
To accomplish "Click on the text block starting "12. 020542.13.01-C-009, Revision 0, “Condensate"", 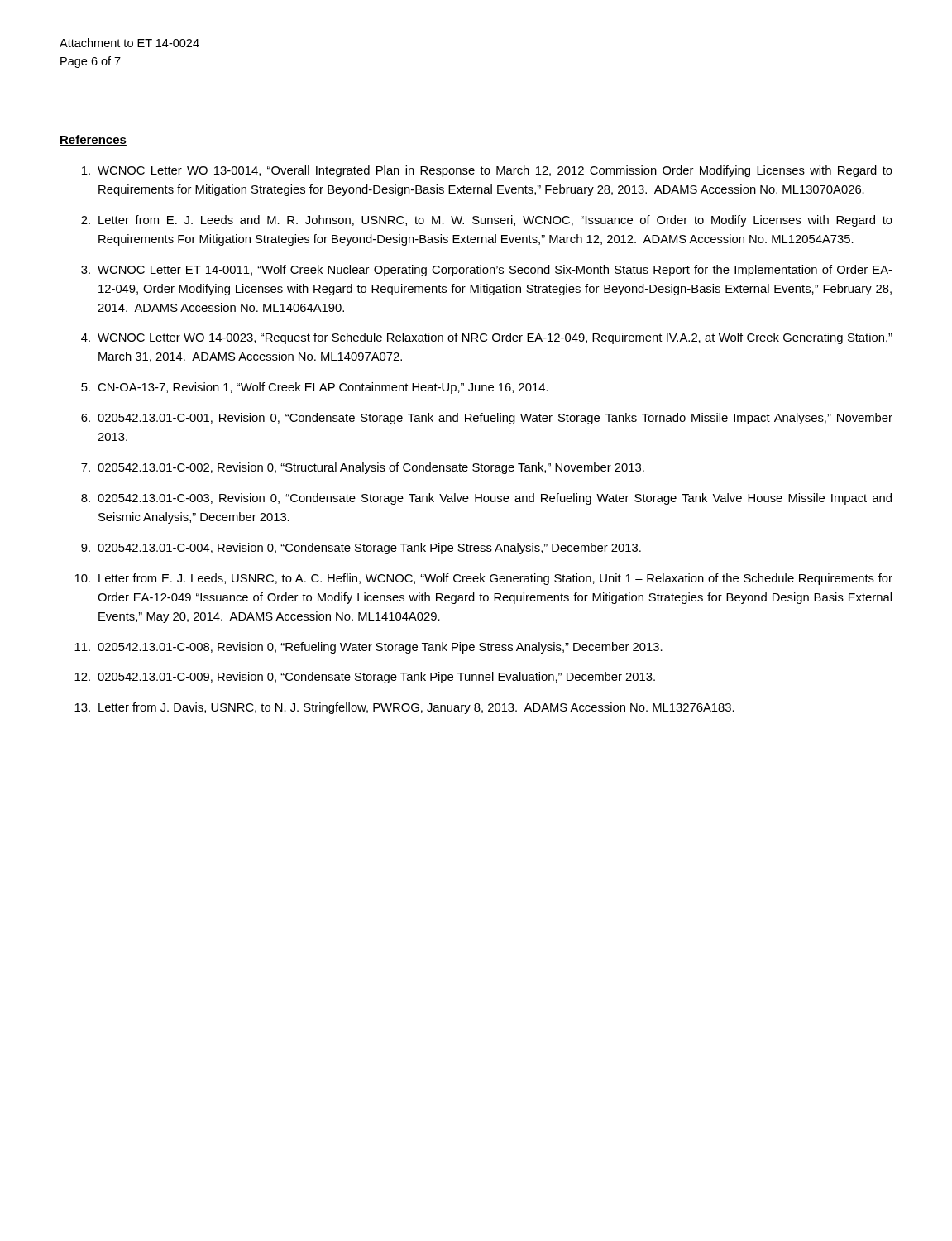I will [476, 678].
